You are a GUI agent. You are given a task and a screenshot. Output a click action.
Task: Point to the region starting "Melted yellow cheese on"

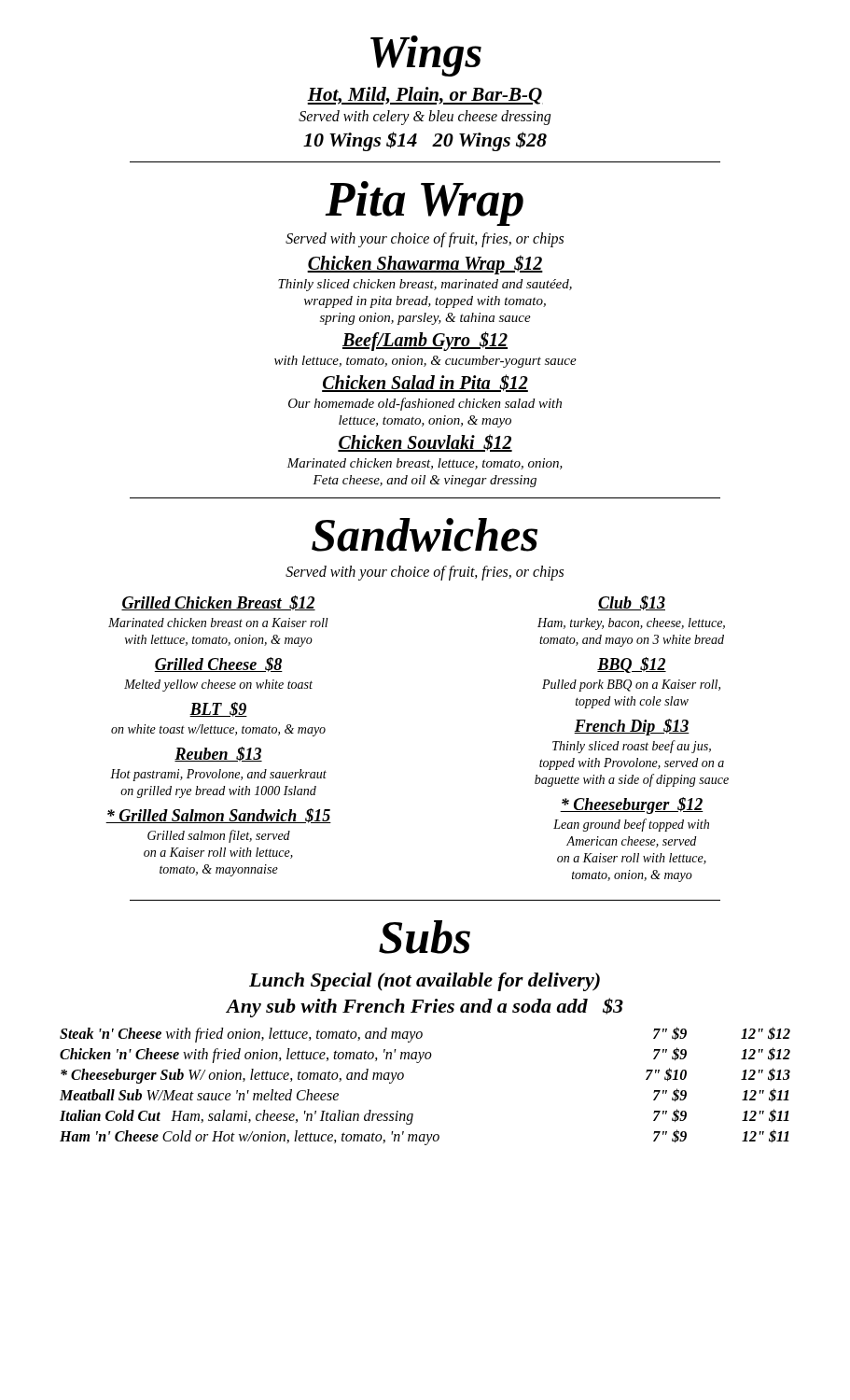[218, 684]
